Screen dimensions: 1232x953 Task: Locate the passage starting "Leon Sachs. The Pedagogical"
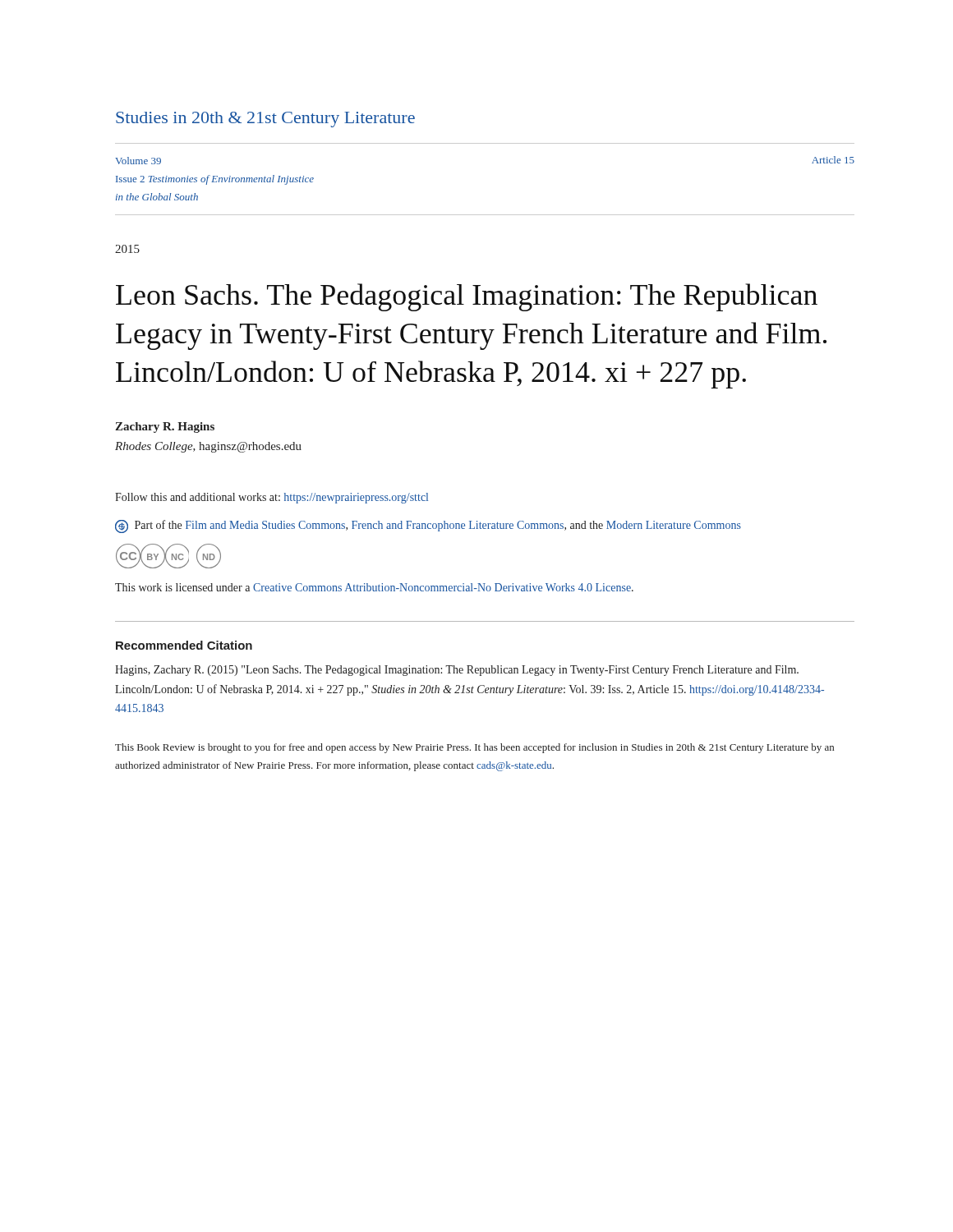click(485, 334)
